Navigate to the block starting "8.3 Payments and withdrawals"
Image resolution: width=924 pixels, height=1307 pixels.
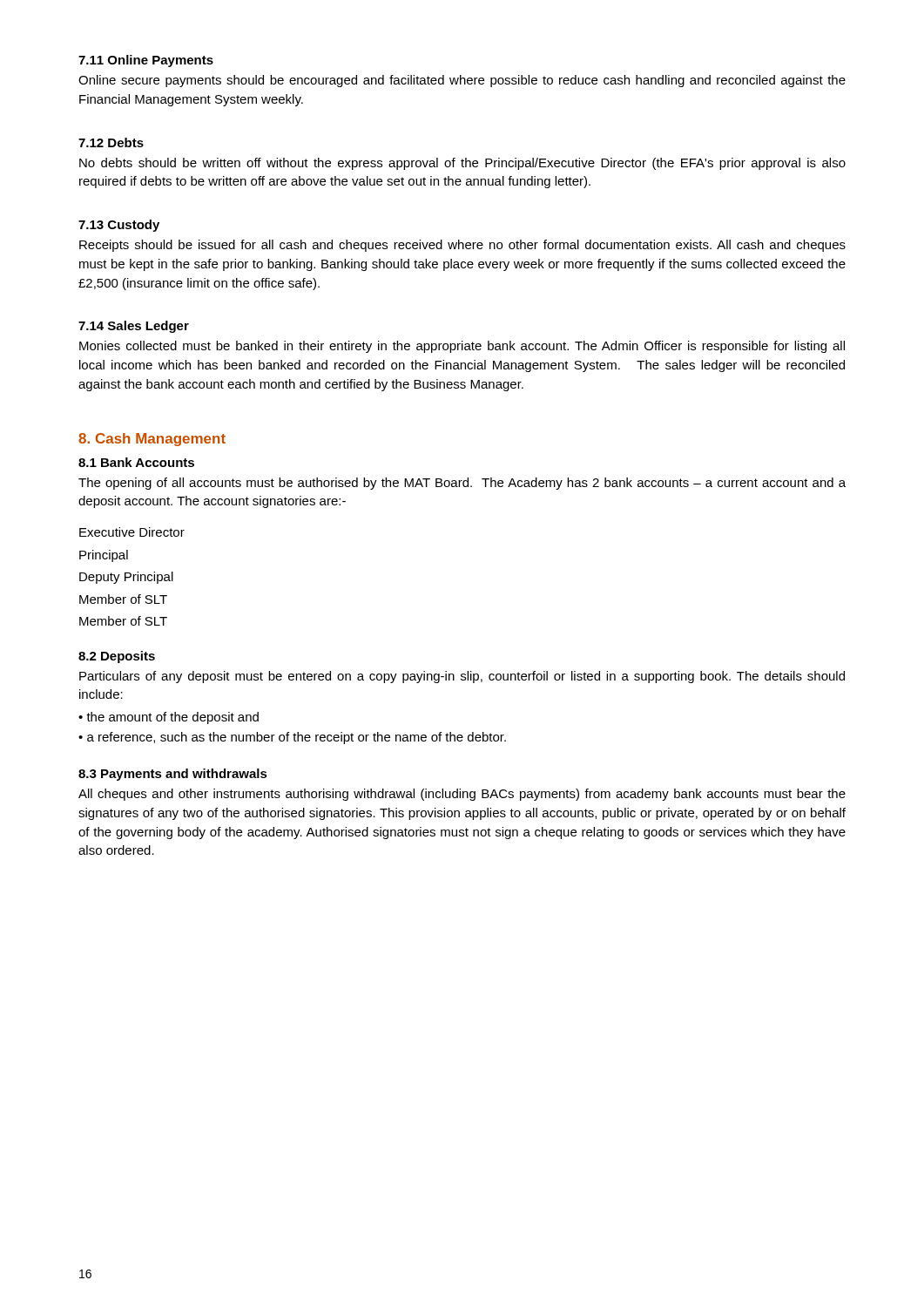(173, 773)
